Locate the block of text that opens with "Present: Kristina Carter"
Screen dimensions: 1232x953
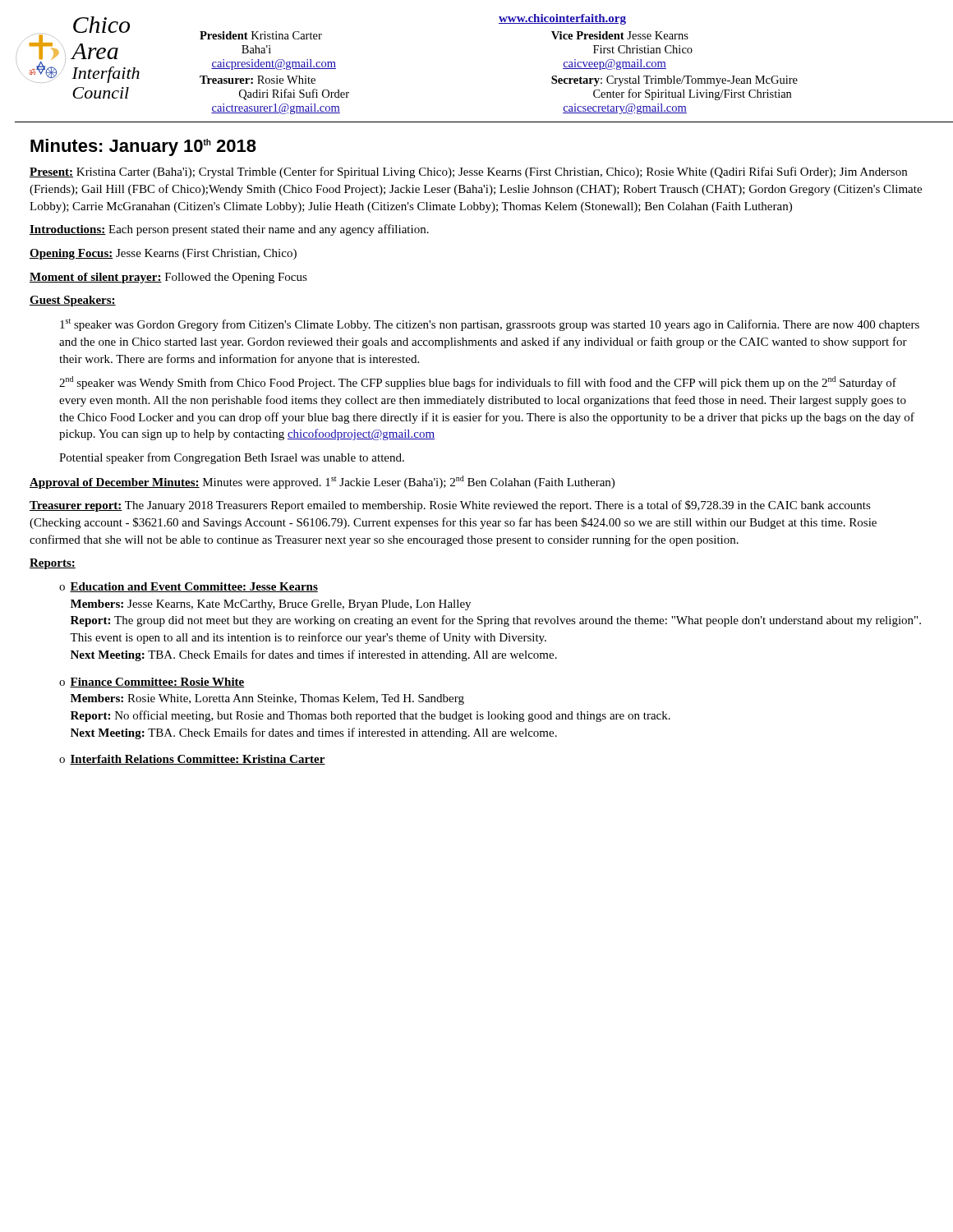(x=476, y=189)
